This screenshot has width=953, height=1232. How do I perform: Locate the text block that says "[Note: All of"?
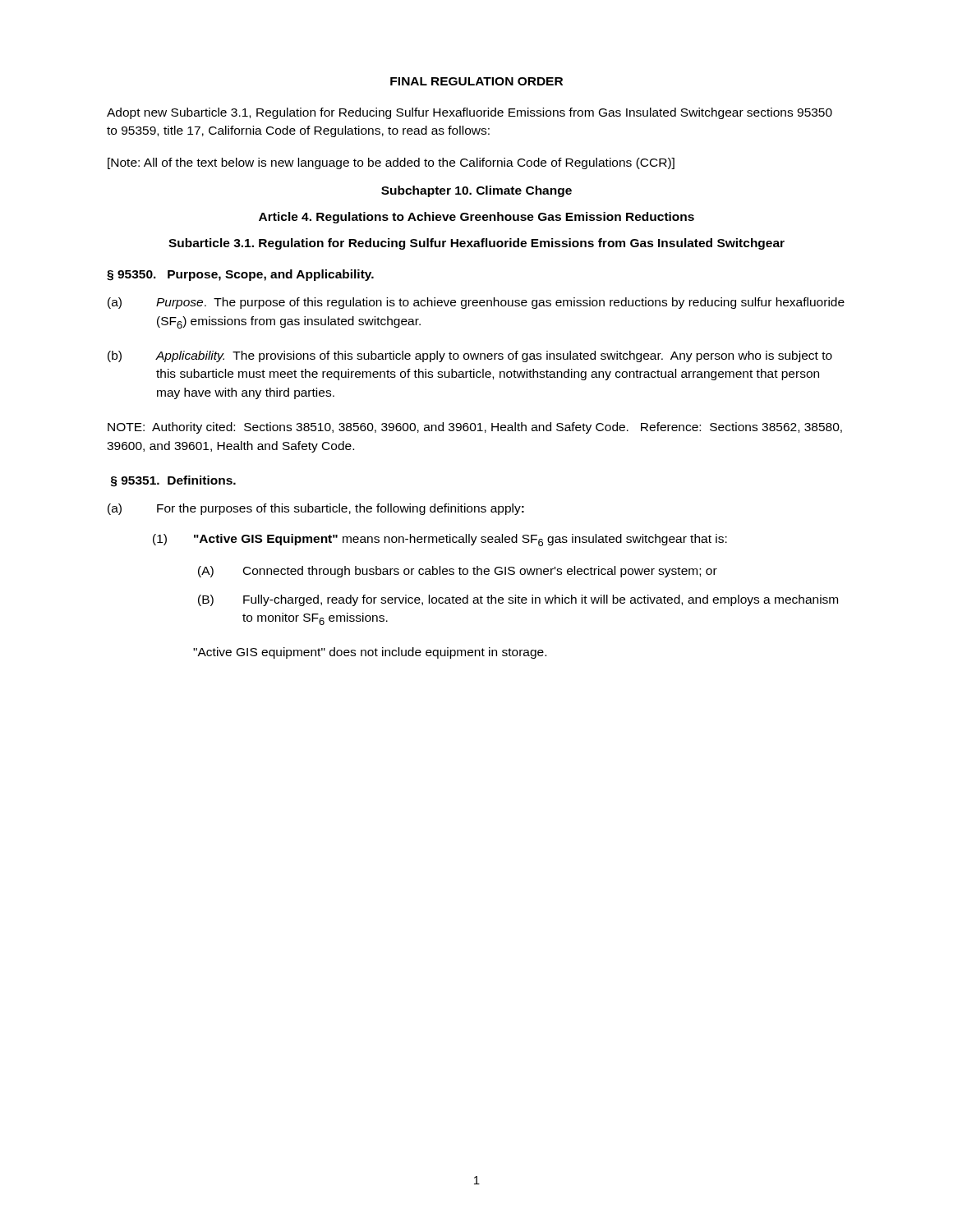391,162
